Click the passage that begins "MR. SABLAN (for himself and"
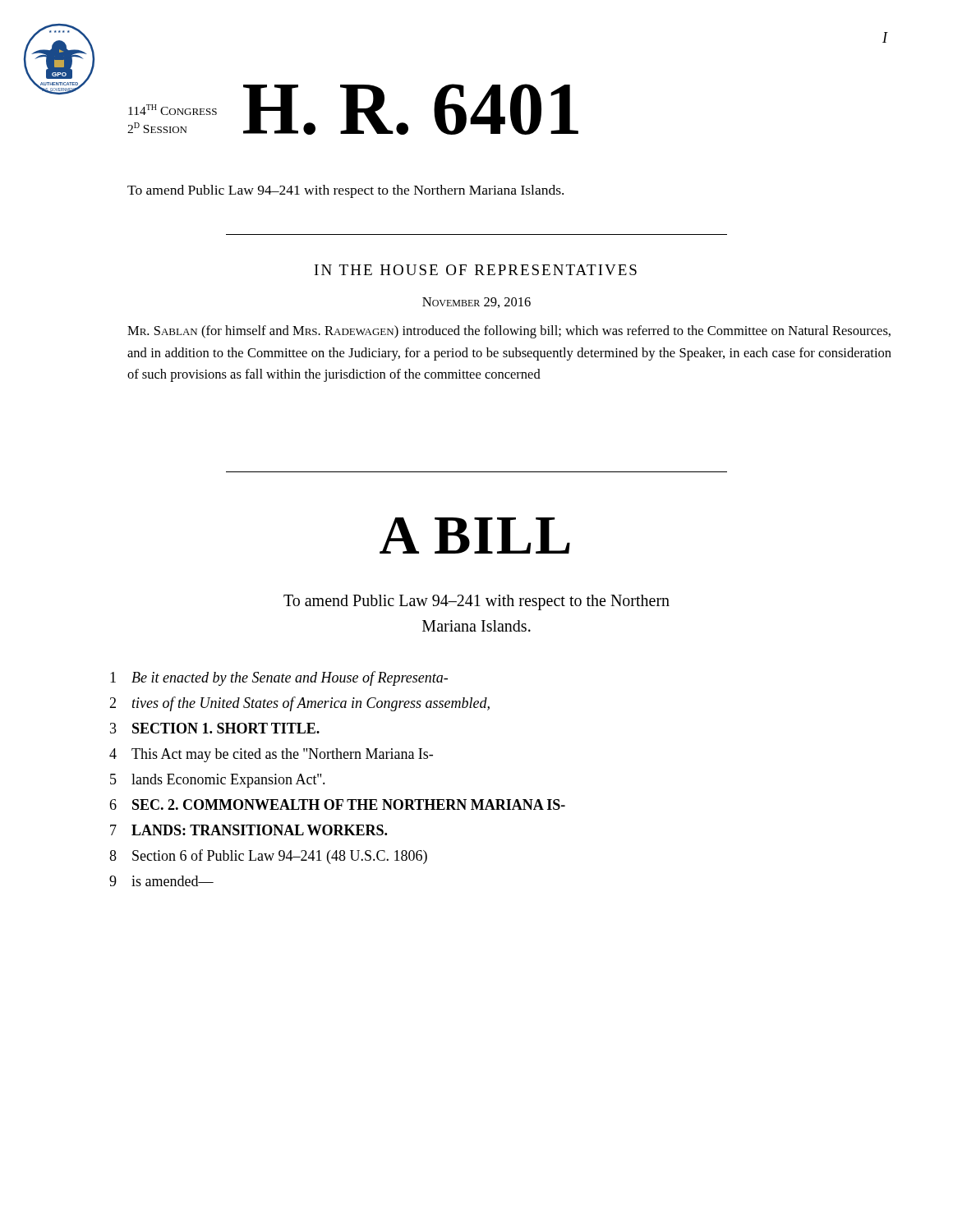This screenshot has height=1232, width=953. (509, 353)
